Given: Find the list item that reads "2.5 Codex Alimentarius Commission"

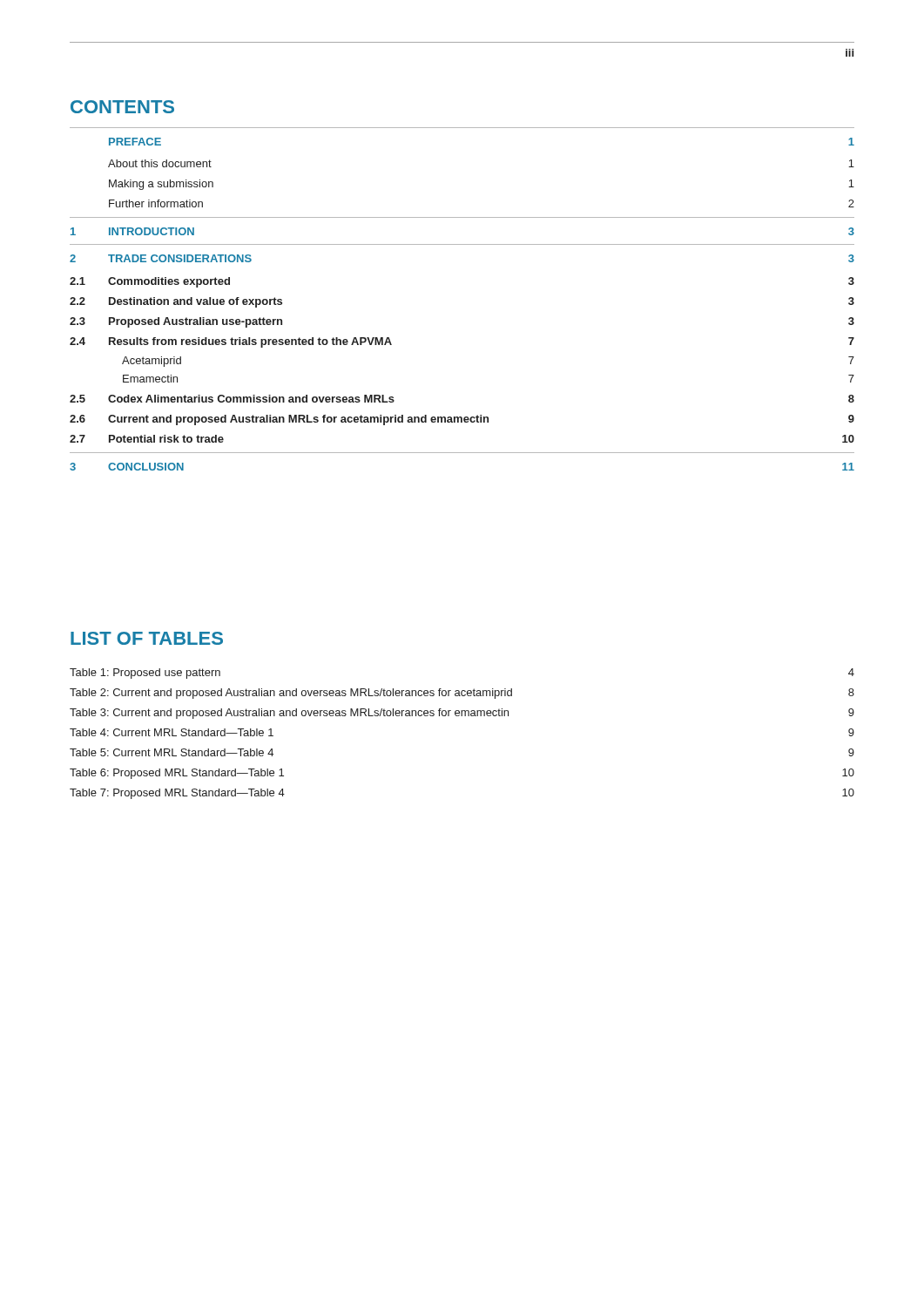Looking at the screenshot, I should coord(73,399).
